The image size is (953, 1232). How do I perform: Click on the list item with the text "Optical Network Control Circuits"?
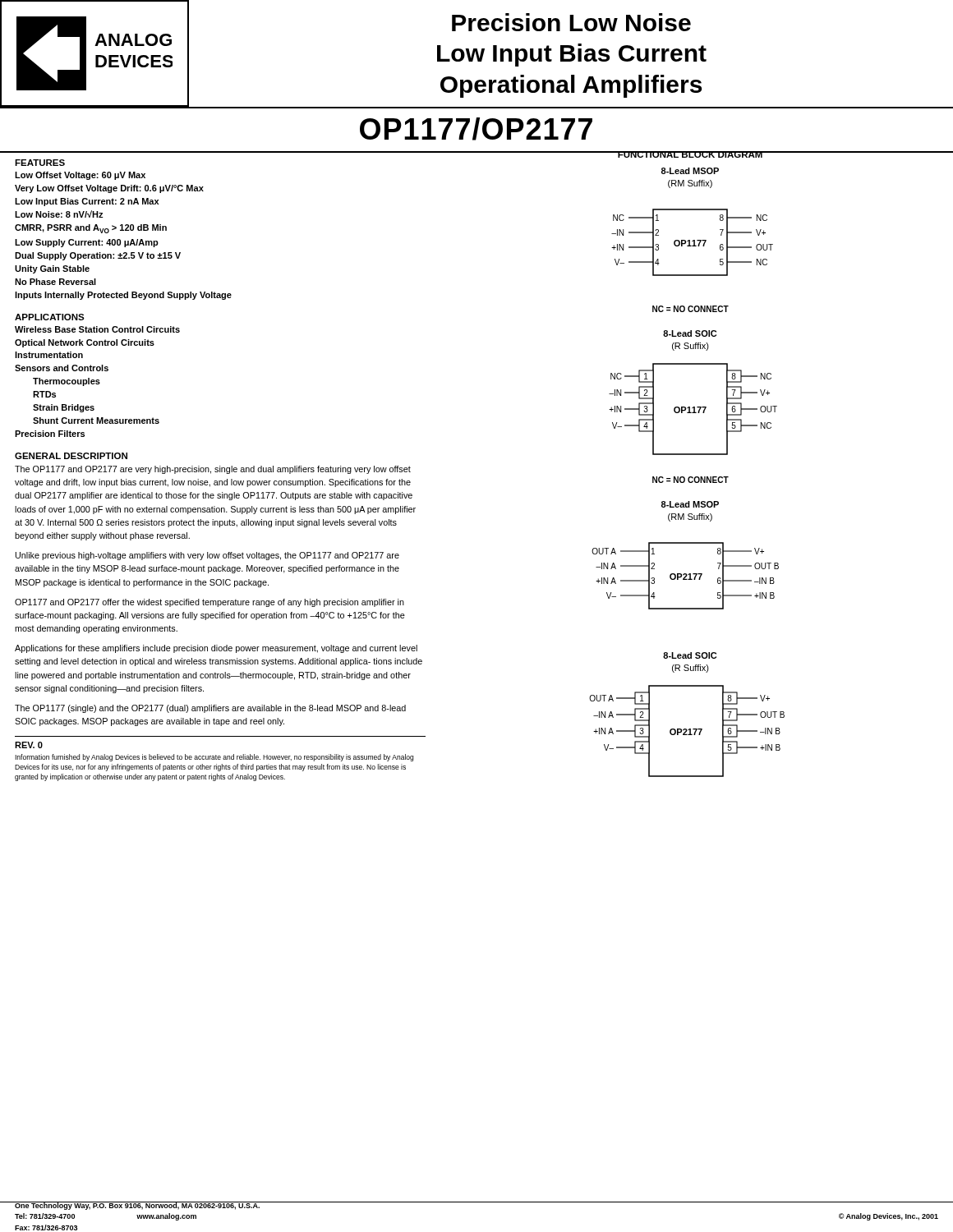(x=85, y=342)
